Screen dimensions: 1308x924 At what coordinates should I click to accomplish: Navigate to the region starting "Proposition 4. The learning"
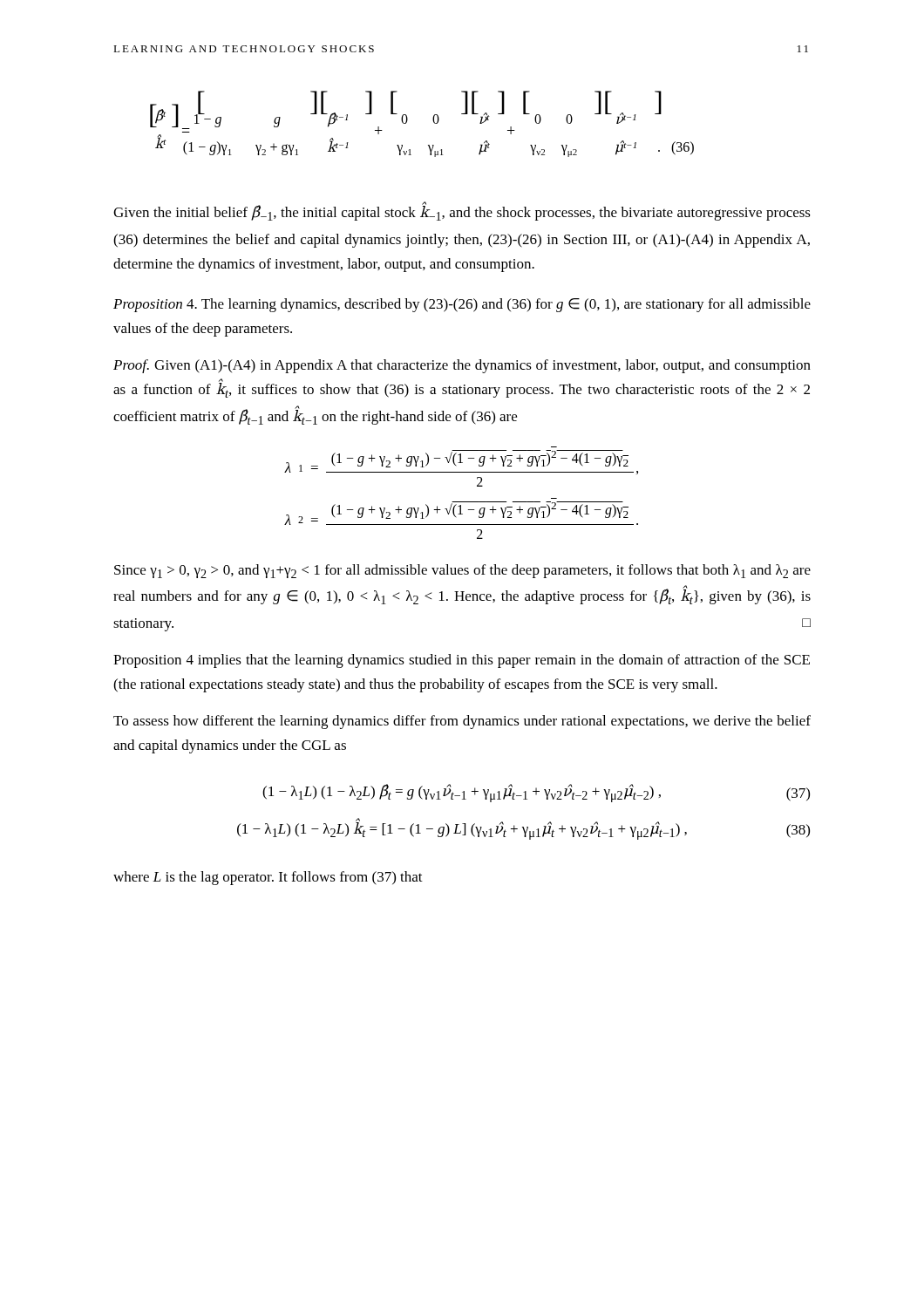click(x=462, y=316)
